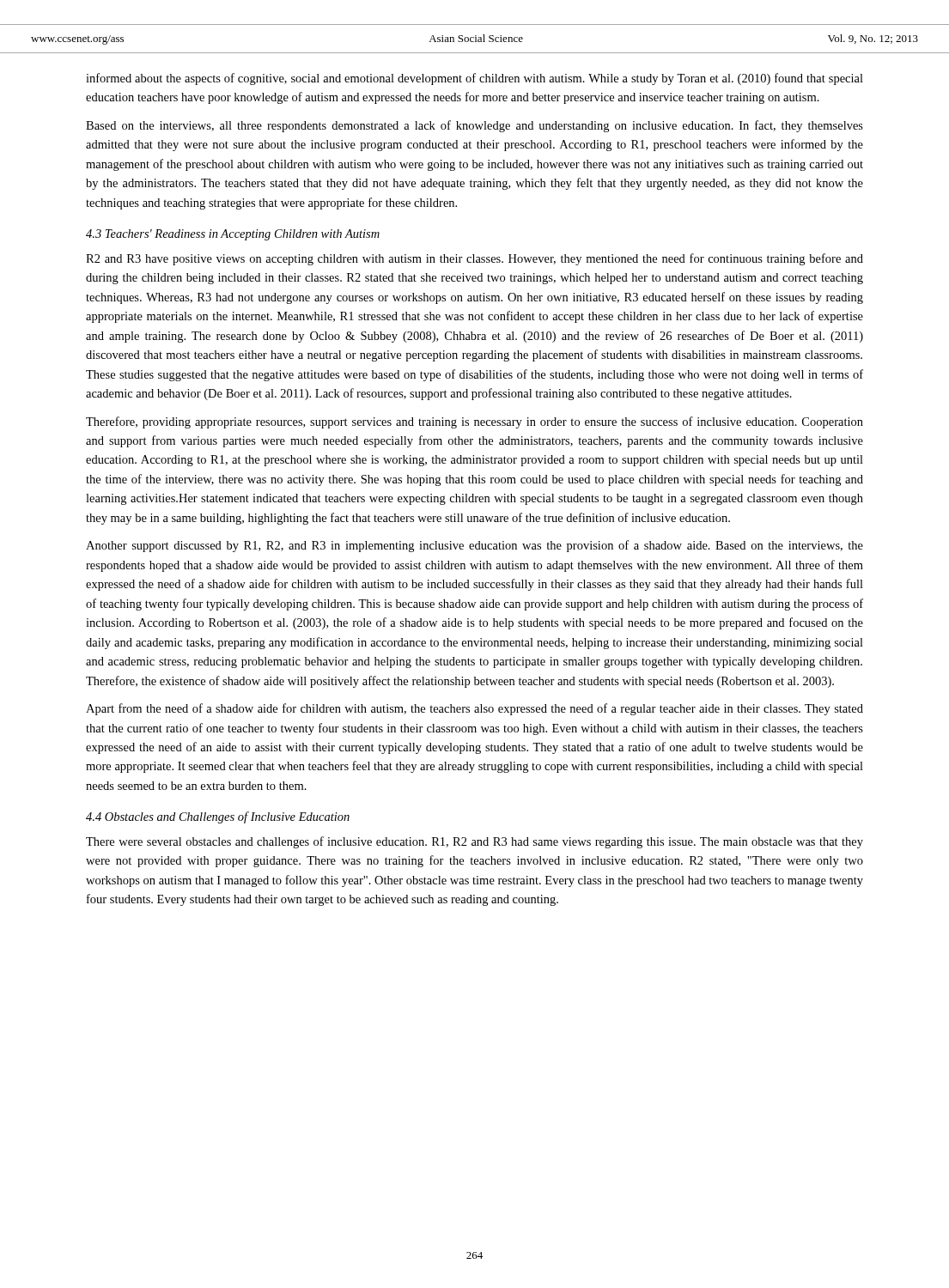
Task: Find the text block that says "Another support discussed"
Action: click(x=474, y=613)
